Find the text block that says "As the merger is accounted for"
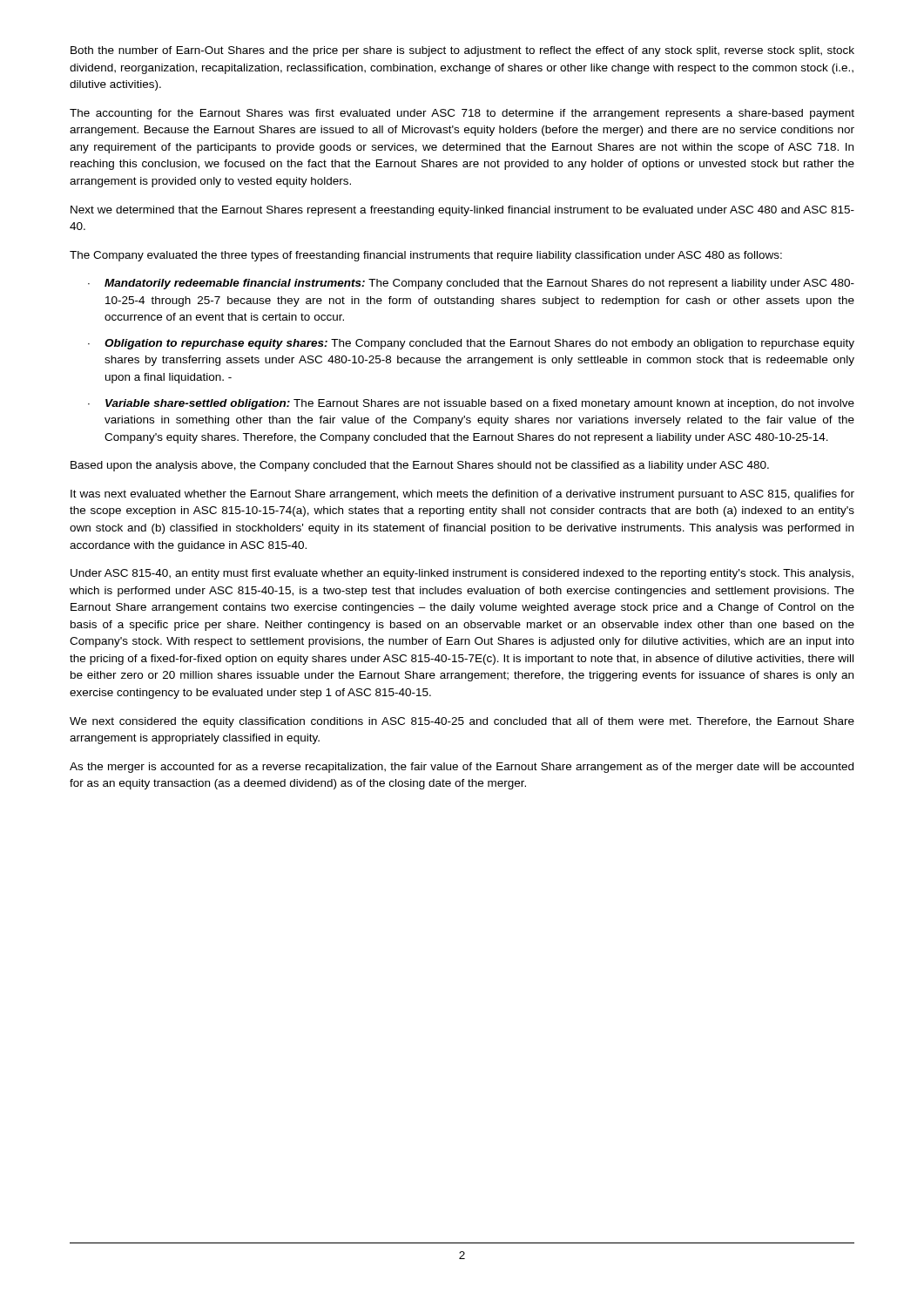 tap(462, 775)
